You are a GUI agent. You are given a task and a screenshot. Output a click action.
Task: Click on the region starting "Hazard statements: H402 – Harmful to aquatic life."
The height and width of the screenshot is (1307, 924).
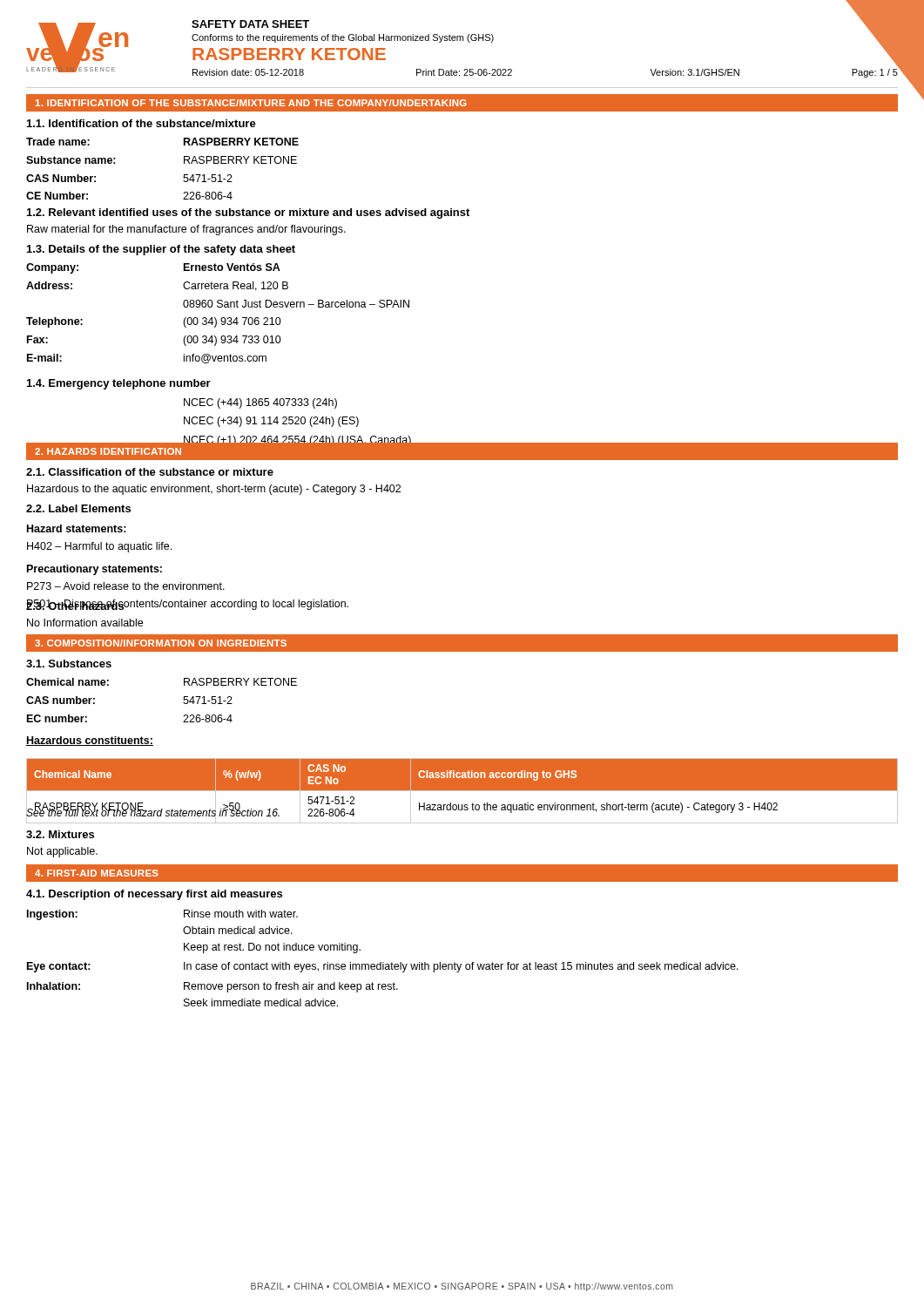77,528
